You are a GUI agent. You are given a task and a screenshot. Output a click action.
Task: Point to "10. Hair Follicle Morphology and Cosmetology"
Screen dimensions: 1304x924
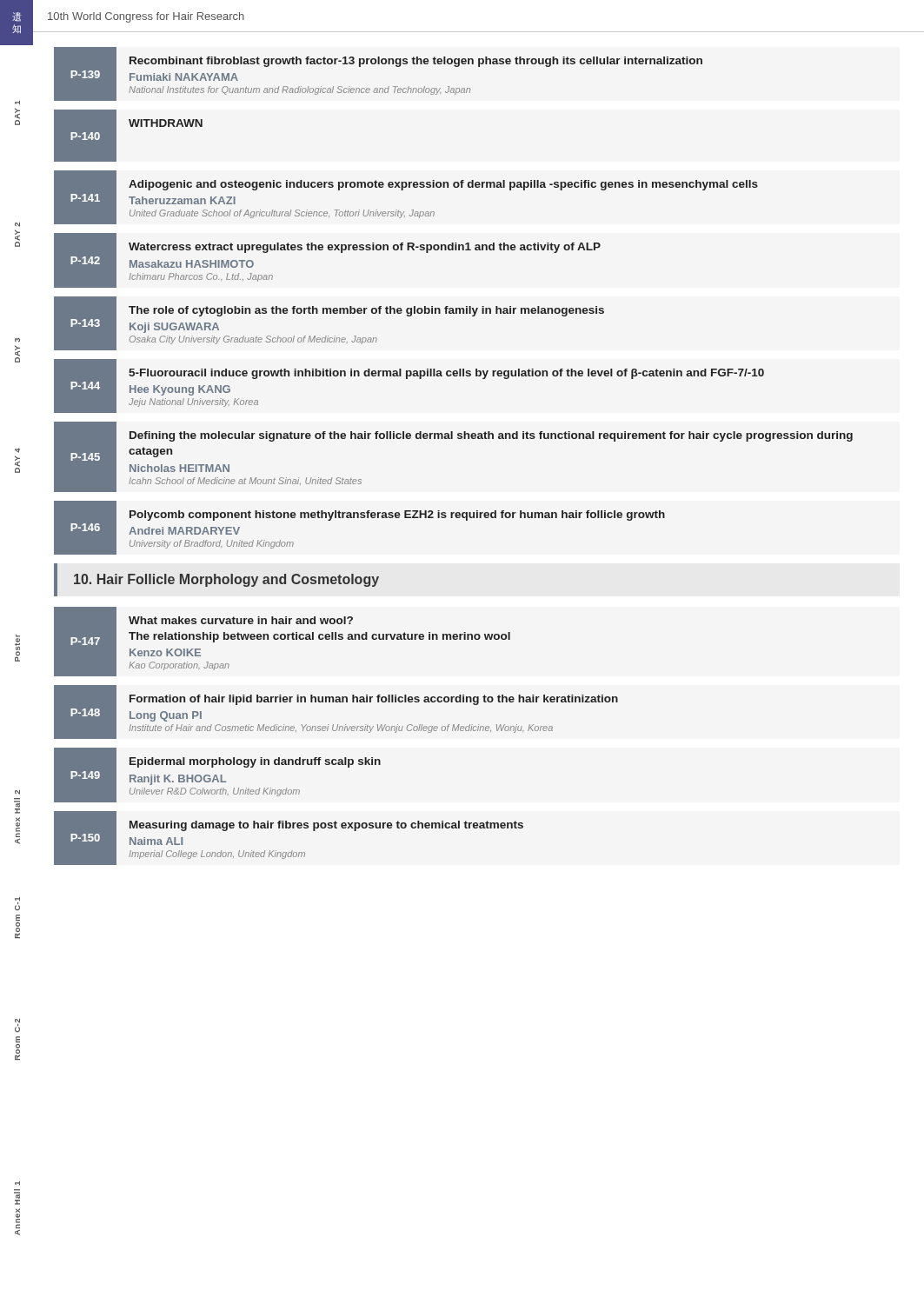point(226,579)
